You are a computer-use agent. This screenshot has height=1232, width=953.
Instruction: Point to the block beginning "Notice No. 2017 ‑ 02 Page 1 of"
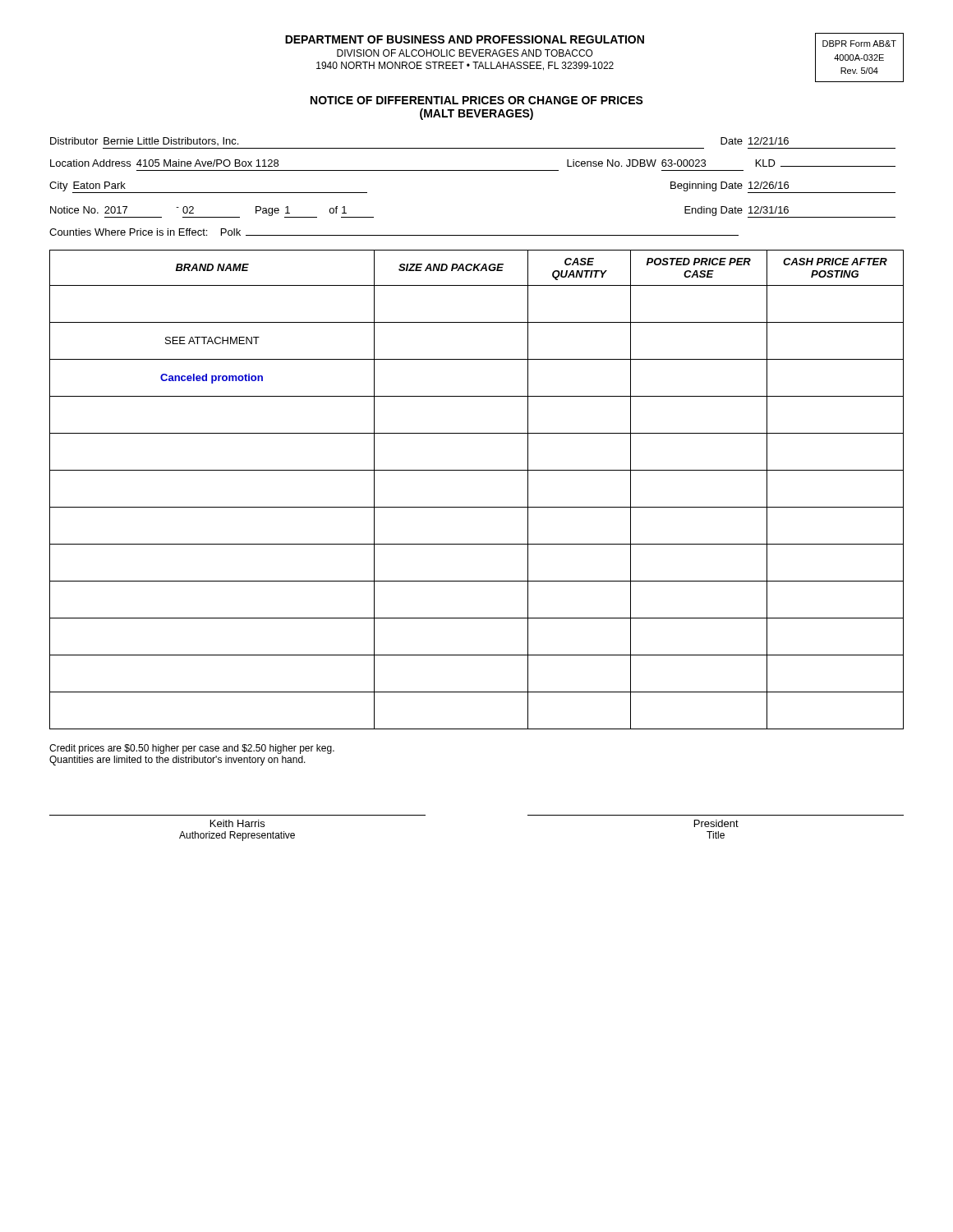tap(94, 212)
